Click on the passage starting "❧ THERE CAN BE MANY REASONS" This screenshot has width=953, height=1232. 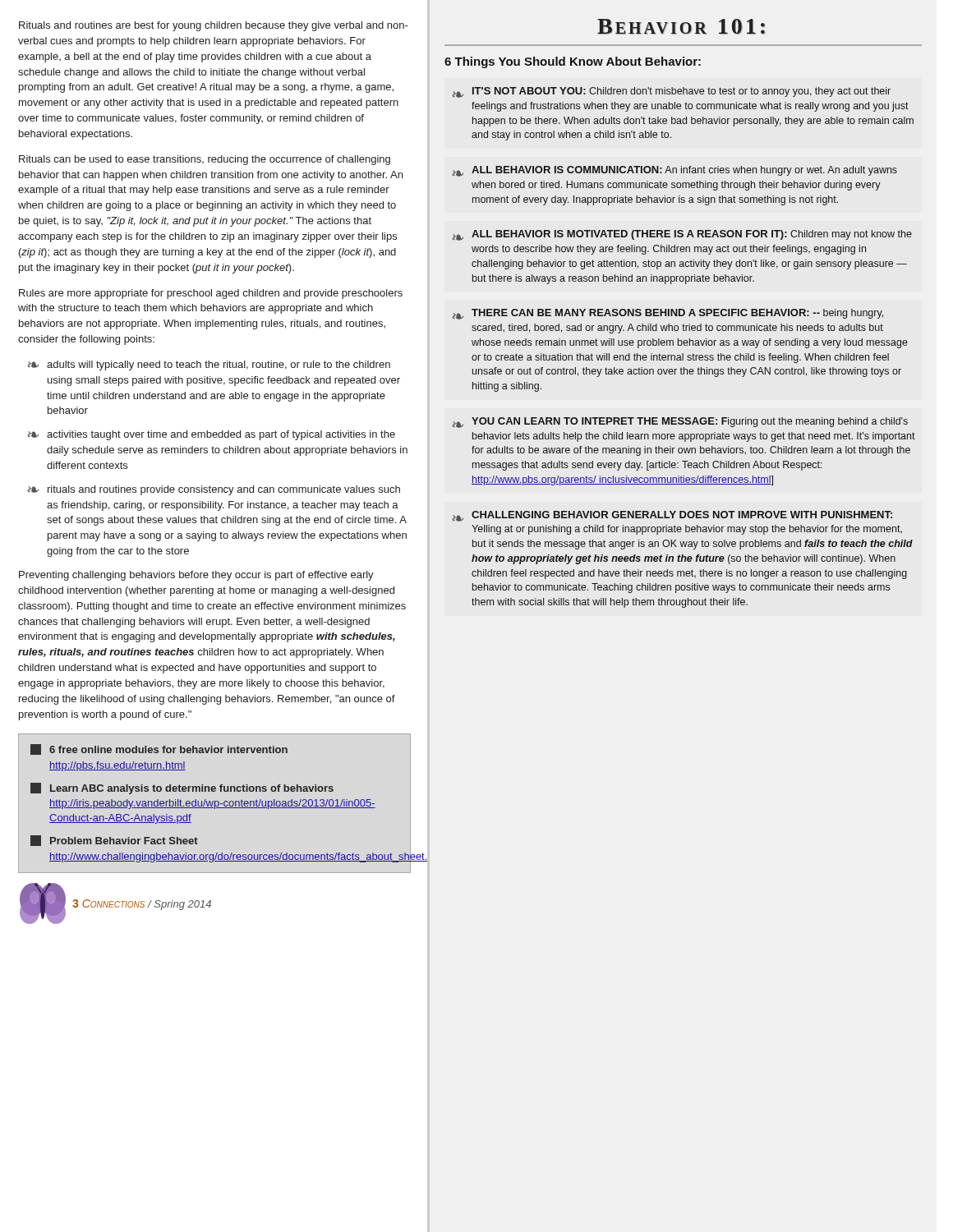click(x=683, y=350)
